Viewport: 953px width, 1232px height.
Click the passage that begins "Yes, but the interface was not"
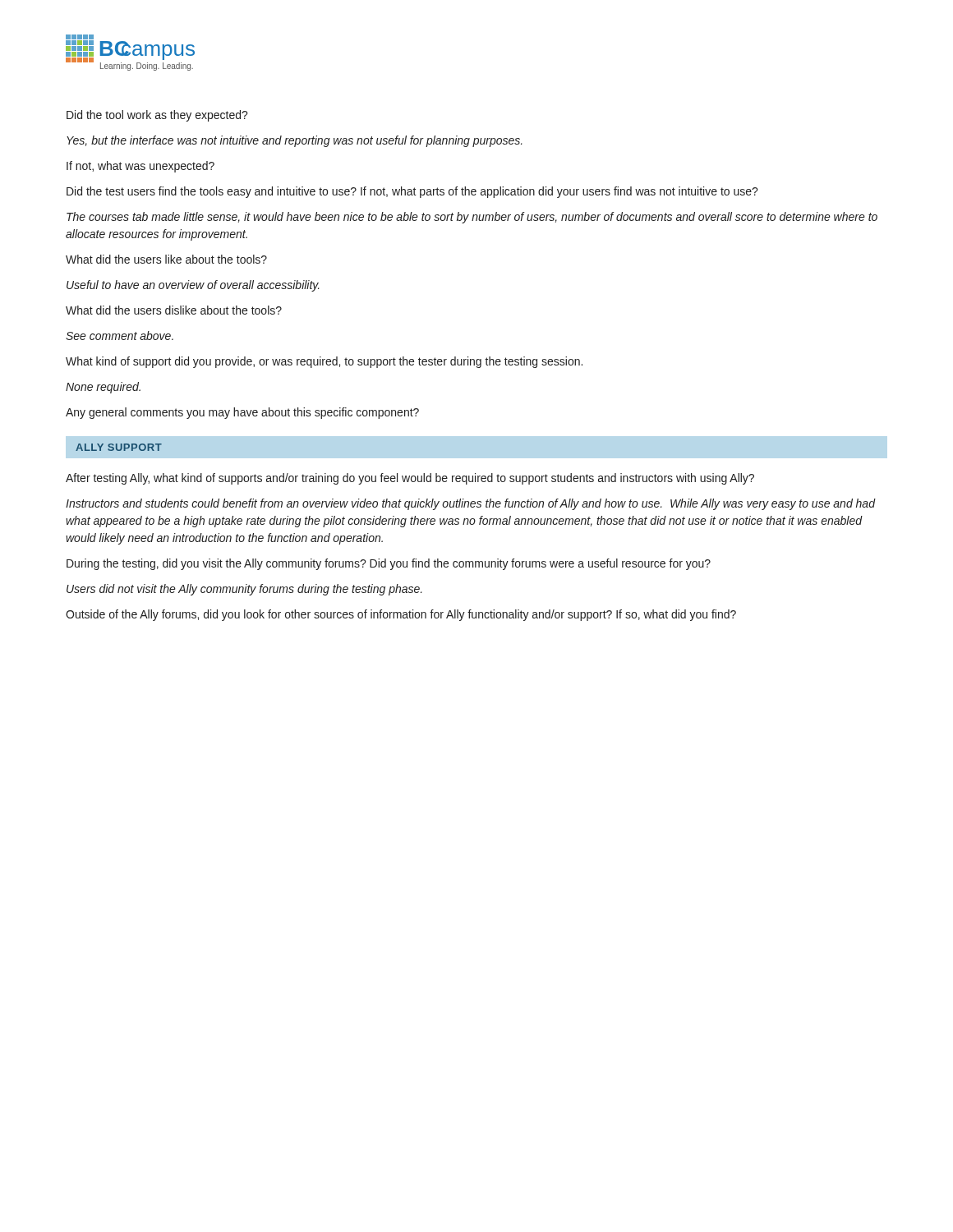pos(295,140)
